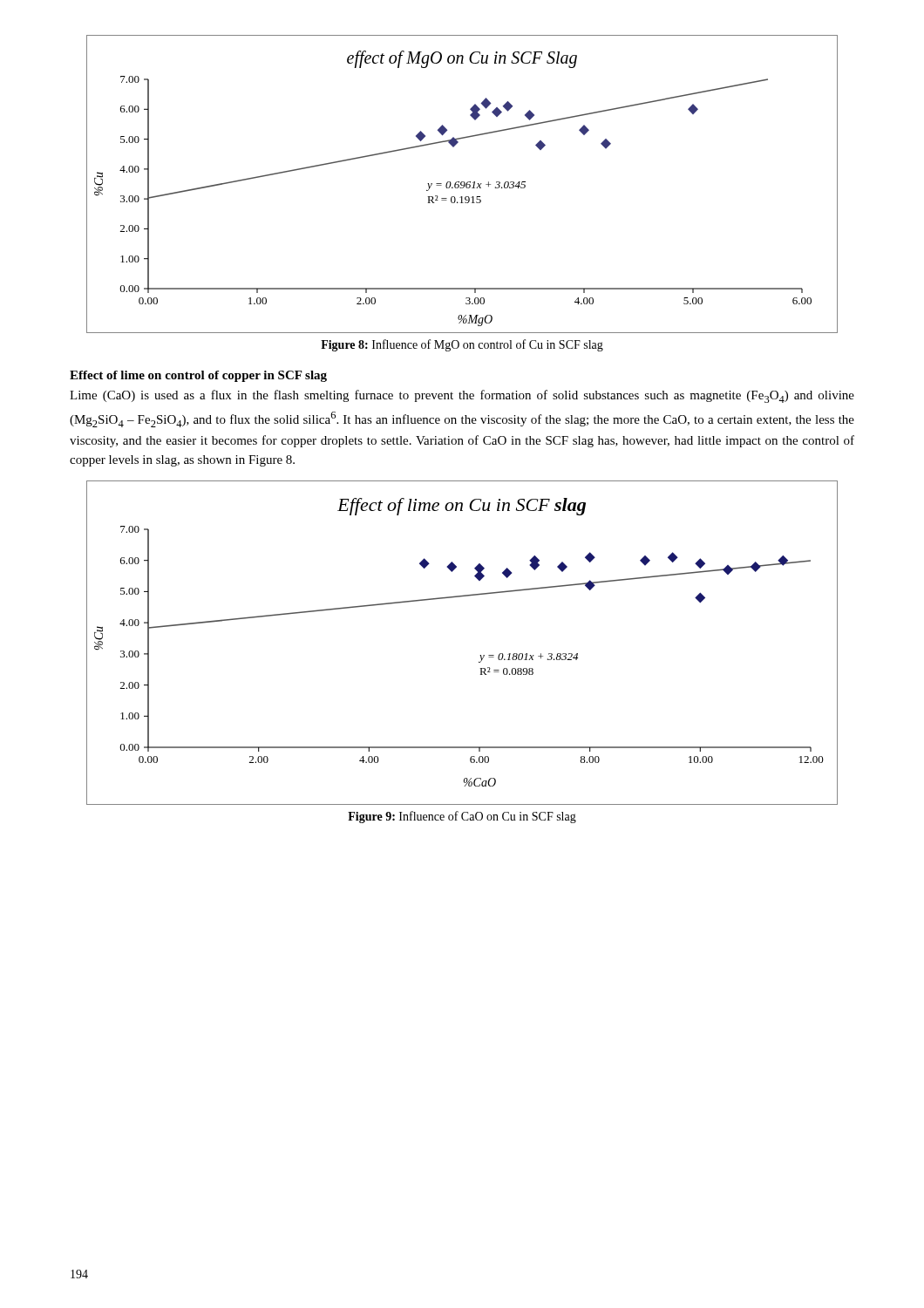Point to the element starting "Figure 8: Influence of MgO on control"
Screen dimensions: 1308x924
[x=462, y=345]
